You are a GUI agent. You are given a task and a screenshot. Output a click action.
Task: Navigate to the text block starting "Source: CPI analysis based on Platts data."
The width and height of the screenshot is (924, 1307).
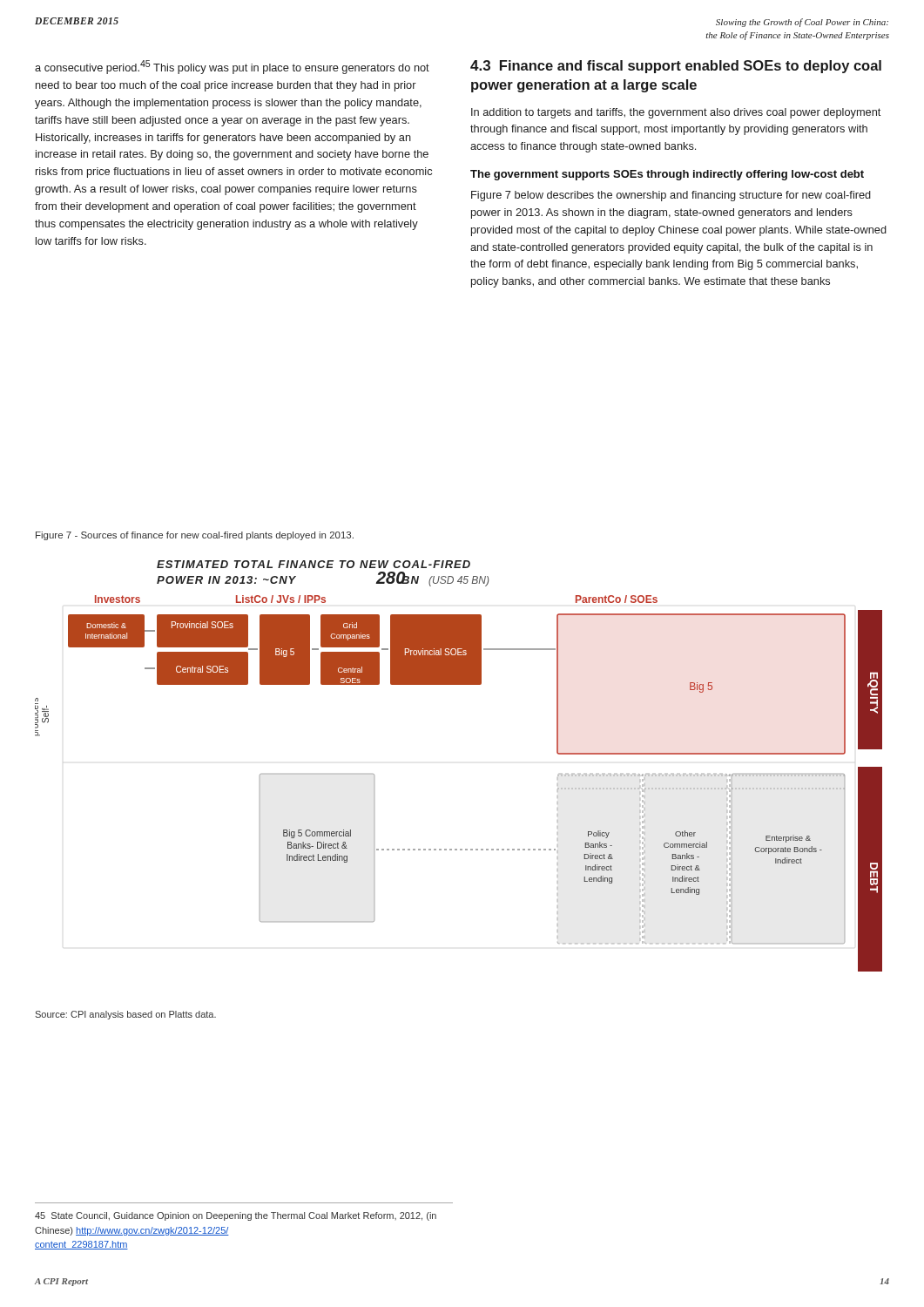(x=126, y=1014)
